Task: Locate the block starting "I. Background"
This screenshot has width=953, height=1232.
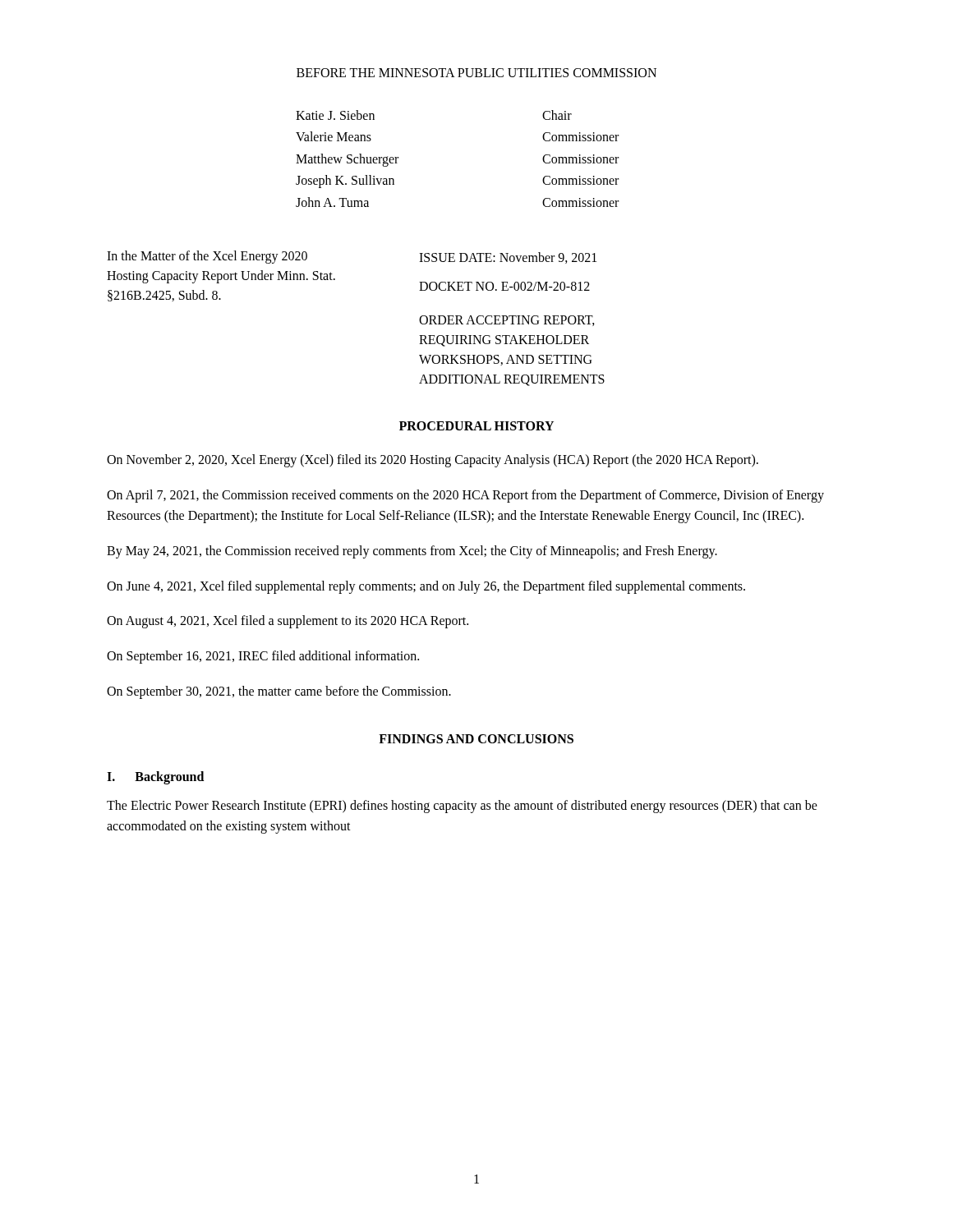Action: coord(155,776)
